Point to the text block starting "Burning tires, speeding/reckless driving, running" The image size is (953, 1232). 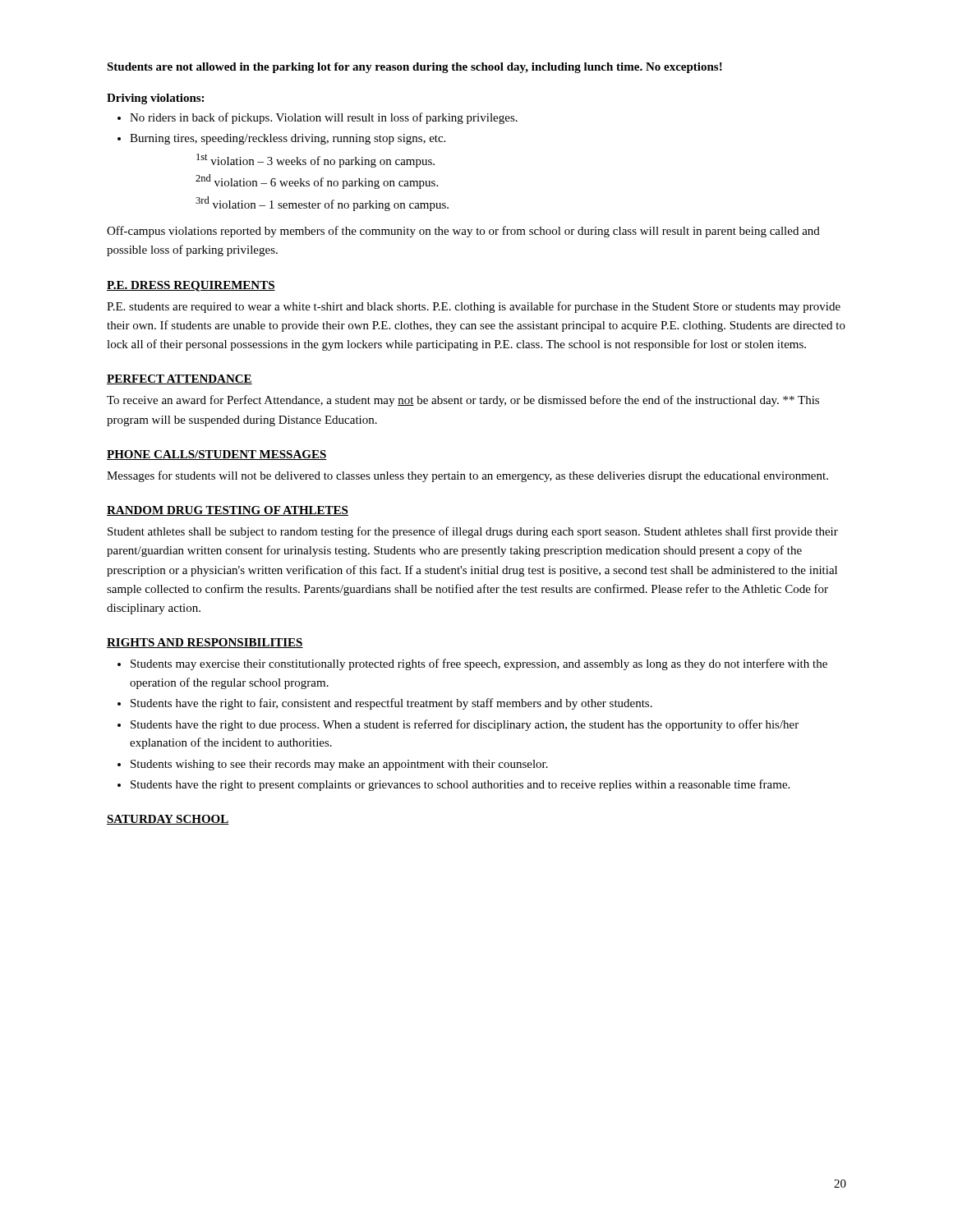pos(288,139)
